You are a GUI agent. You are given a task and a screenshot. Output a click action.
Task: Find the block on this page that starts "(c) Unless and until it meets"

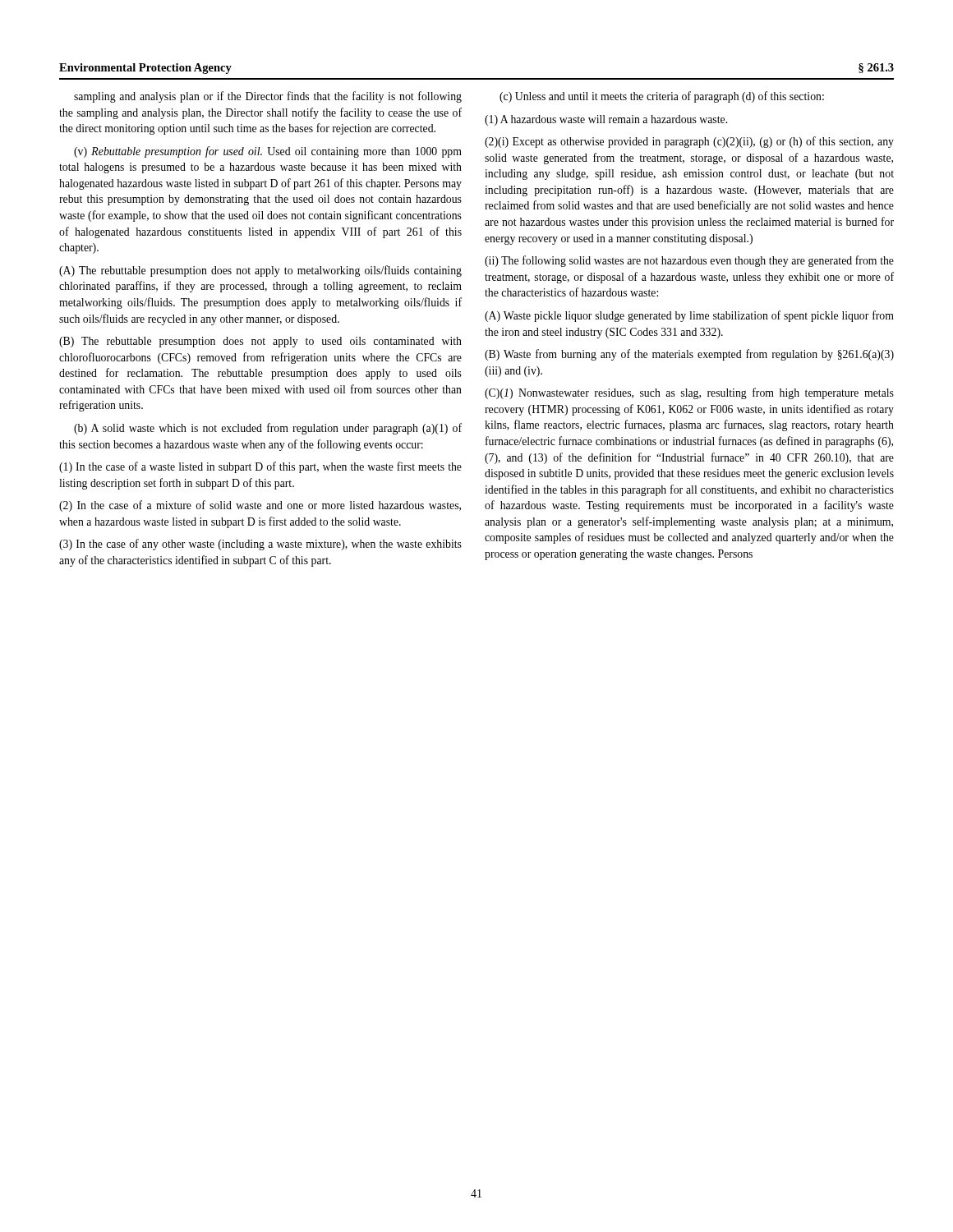689,97
